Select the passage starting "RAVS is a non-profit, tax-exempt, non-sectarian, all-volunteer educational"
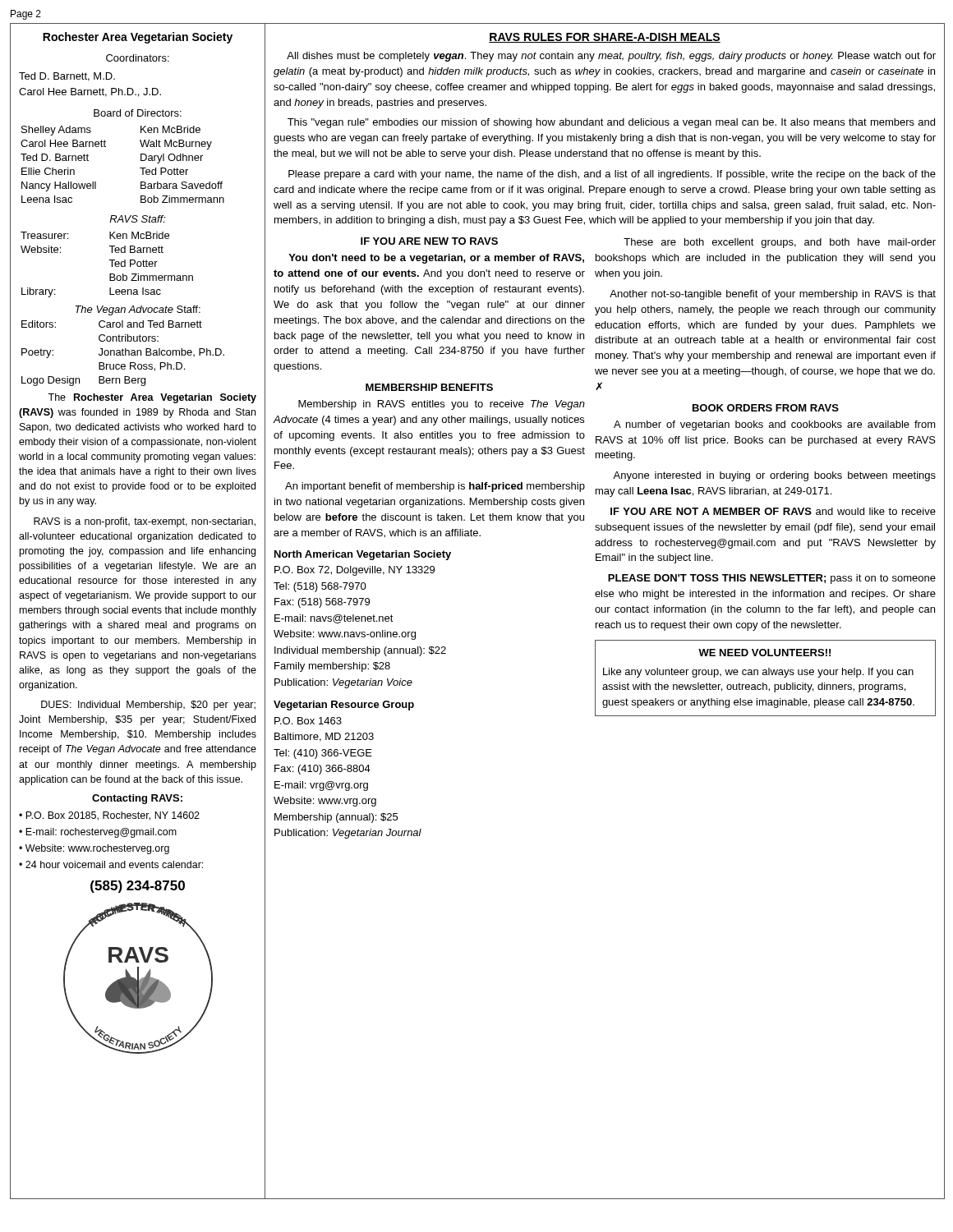Image resolution: width=953 pixels, height=1232 pixels. coord(138,603)
